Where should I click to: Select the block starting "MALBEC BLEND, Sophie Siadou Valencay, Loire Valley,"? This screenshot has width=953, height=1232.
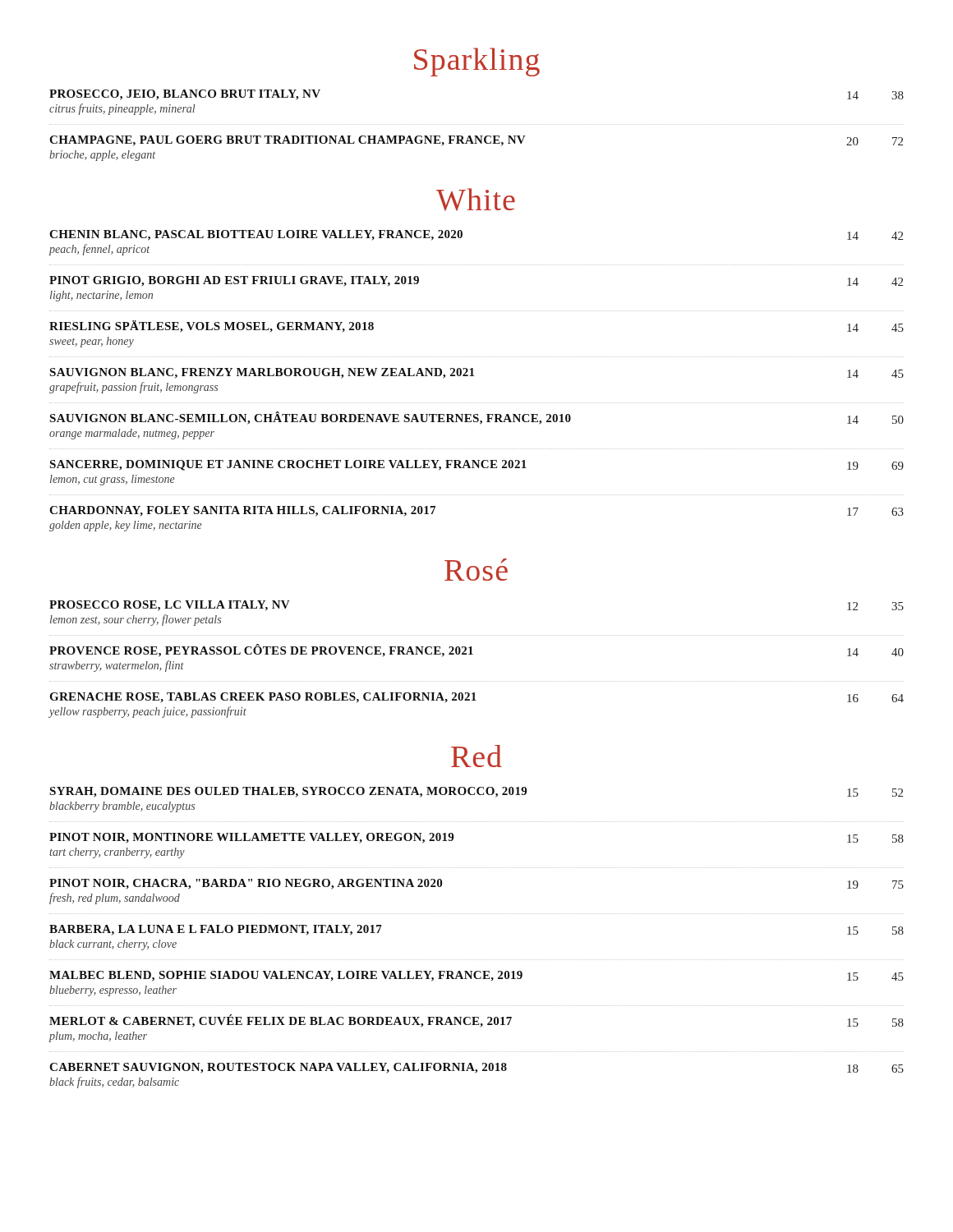(x=476, y=983)
